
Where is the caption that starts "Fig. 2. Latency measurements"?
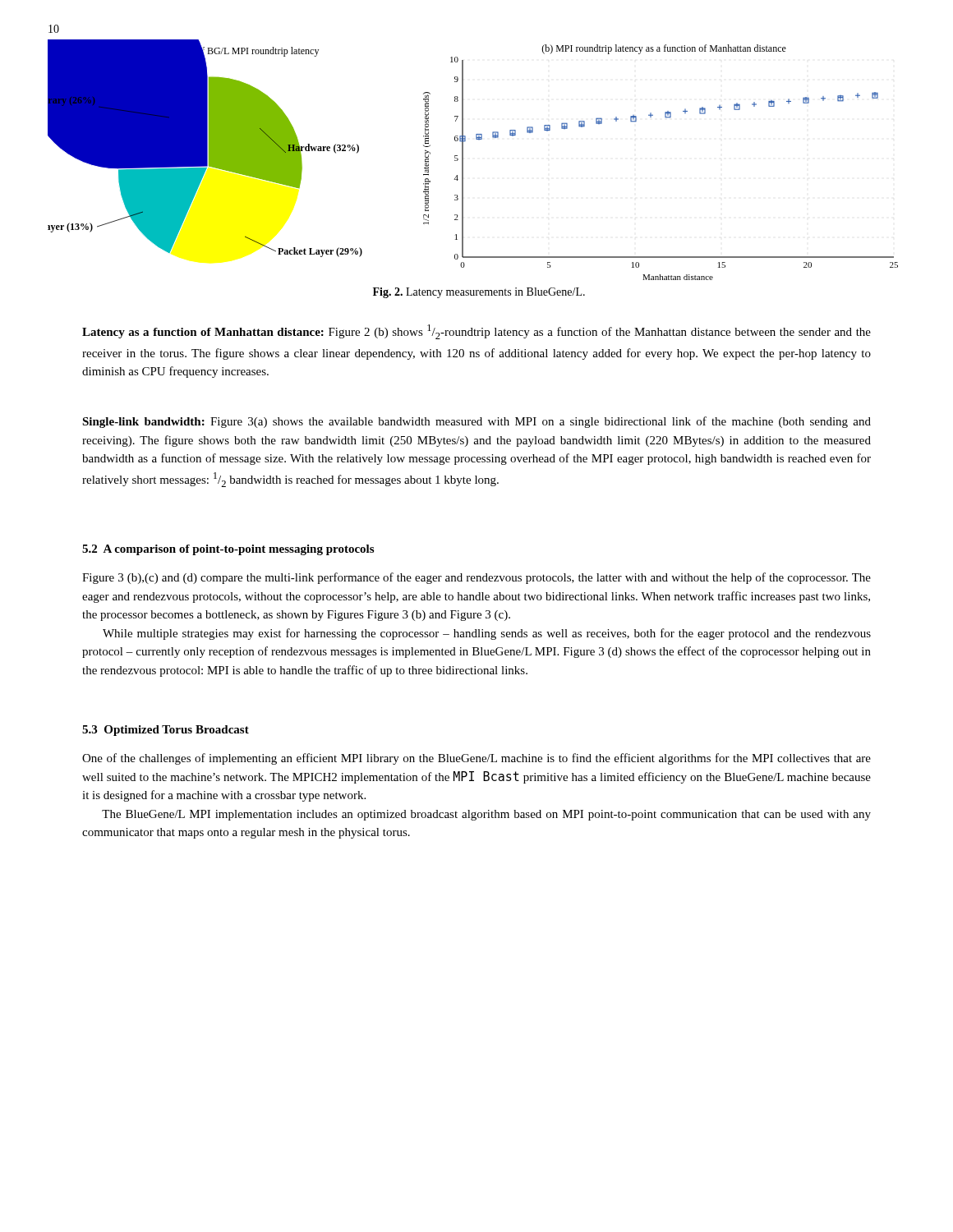click(479, 292)
